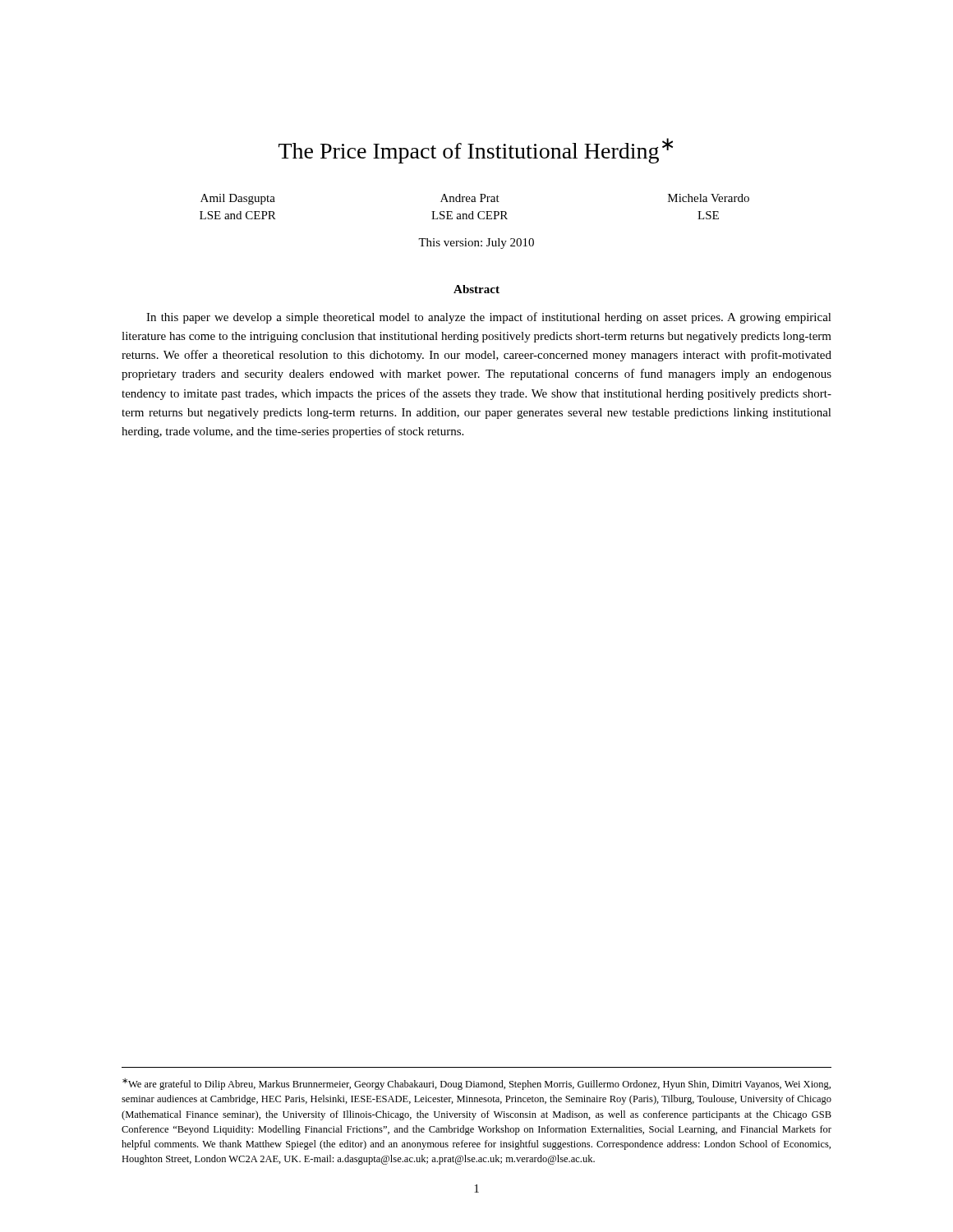Locate the section header
953x1232 pixels.
tap(476, 289)
